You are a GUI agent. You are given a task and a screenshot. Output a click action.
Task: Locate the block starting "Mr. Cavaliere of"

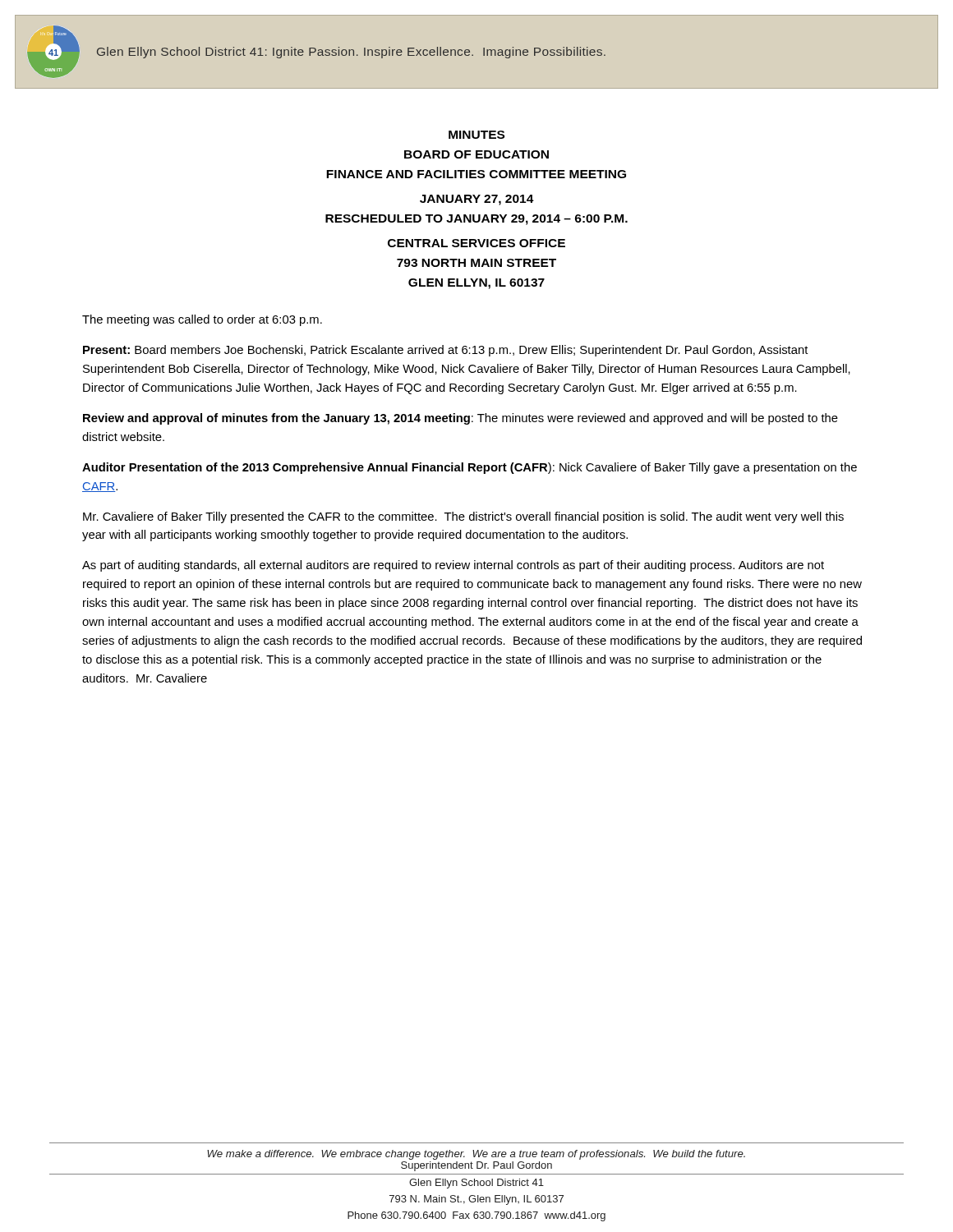463,526
